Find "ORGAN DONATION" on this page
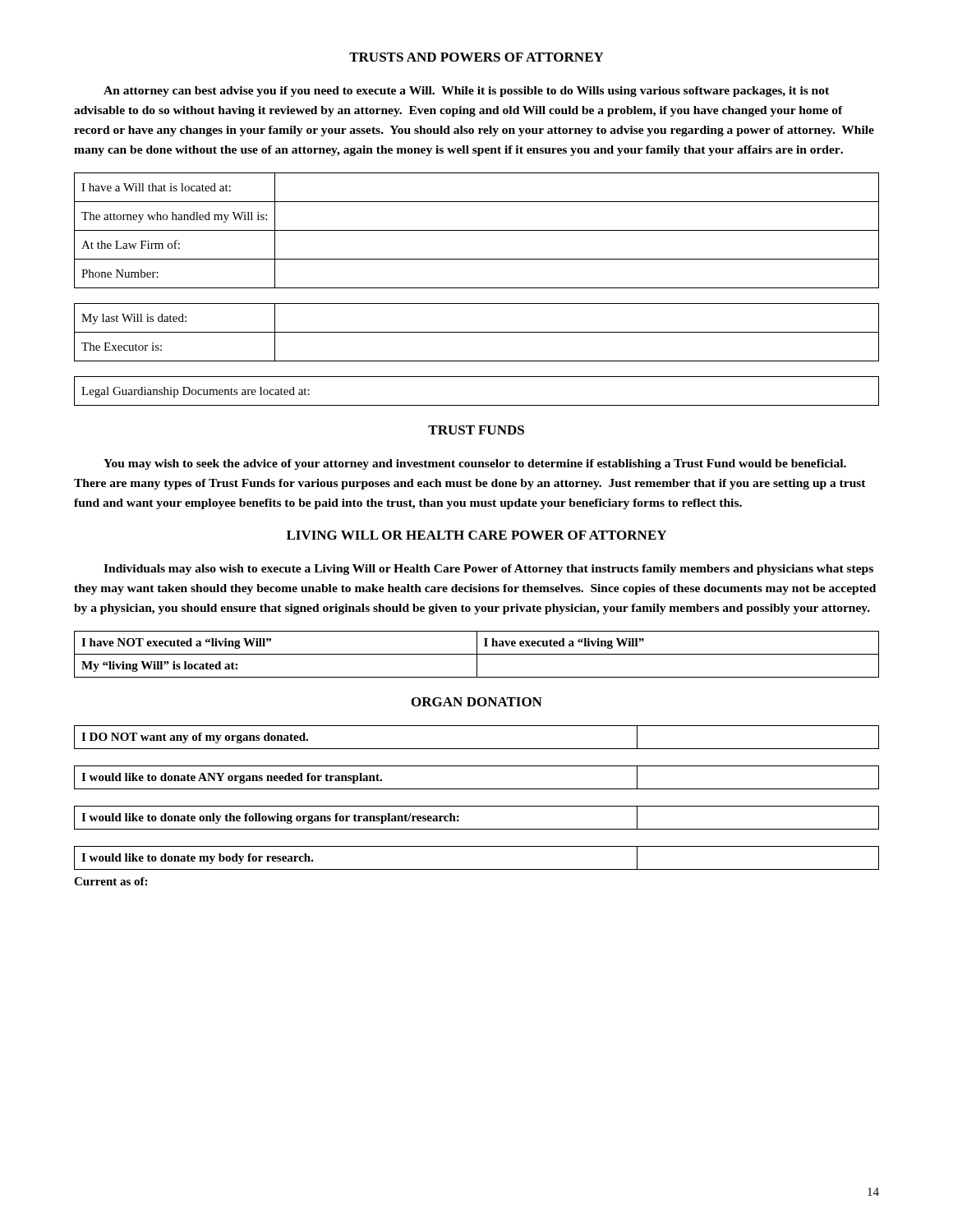Image resolution: width=953 pixels, height=1232 pixels. coord(476,702)
